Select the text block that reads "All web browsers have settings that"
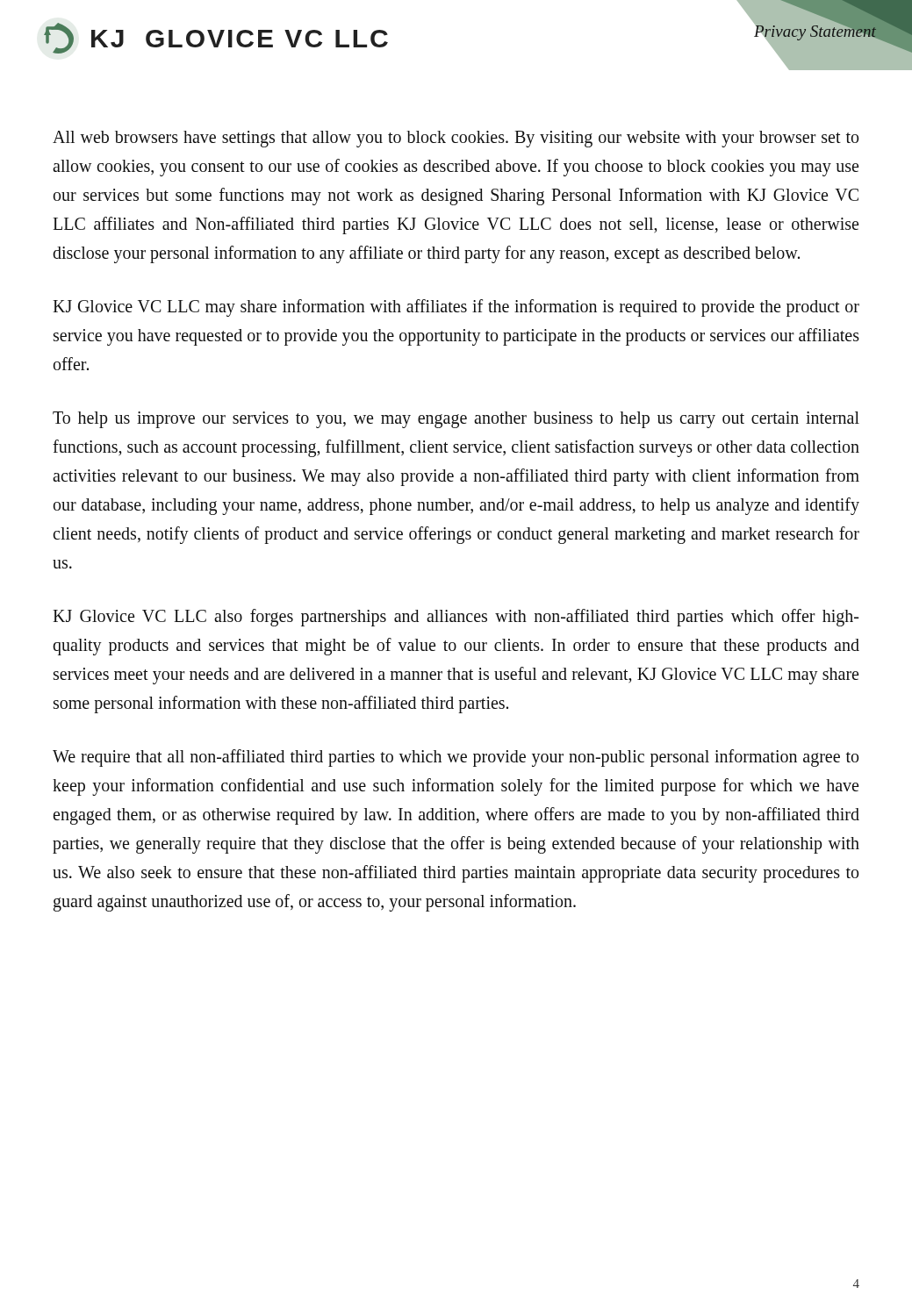Image resolution: width=912 pixels, height=1316 pixels. click(x=456, y=195)
